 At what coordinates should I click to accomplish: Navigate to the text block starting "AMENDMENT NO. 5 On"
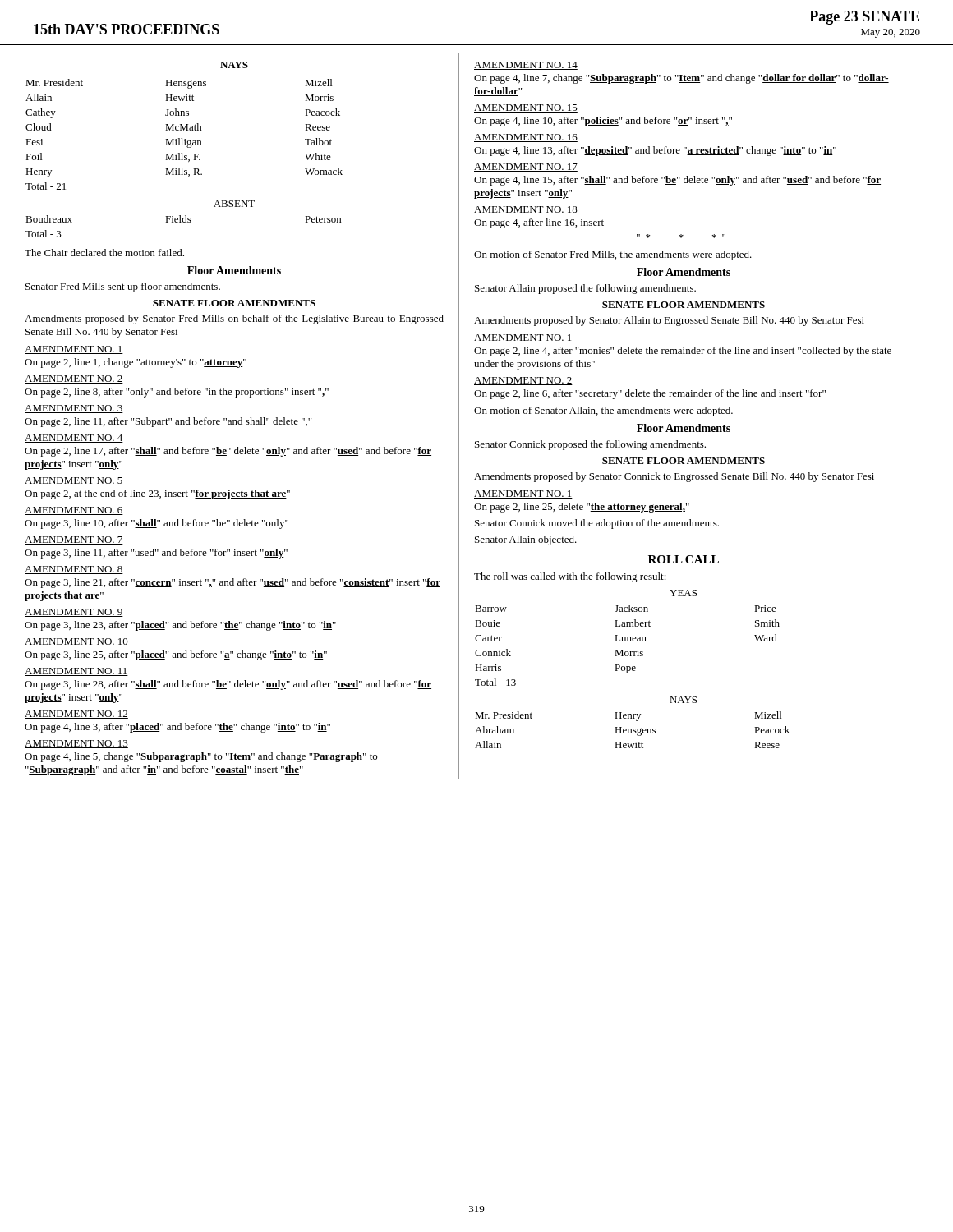click(158, 487)
